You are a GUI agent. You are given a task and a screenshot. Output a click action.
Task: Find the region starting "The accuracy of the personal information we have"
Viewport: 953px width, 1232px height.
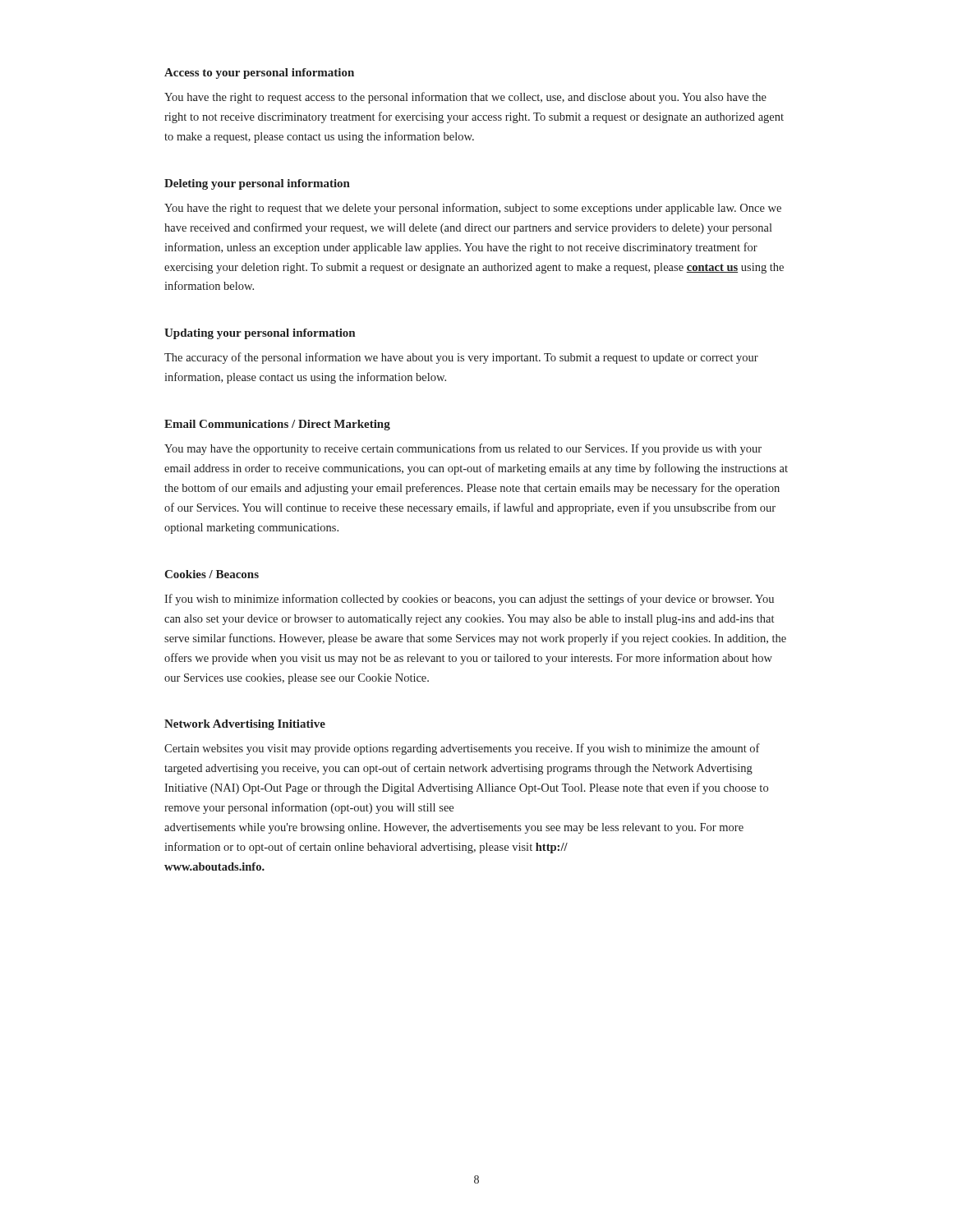[x=461, y=367]
